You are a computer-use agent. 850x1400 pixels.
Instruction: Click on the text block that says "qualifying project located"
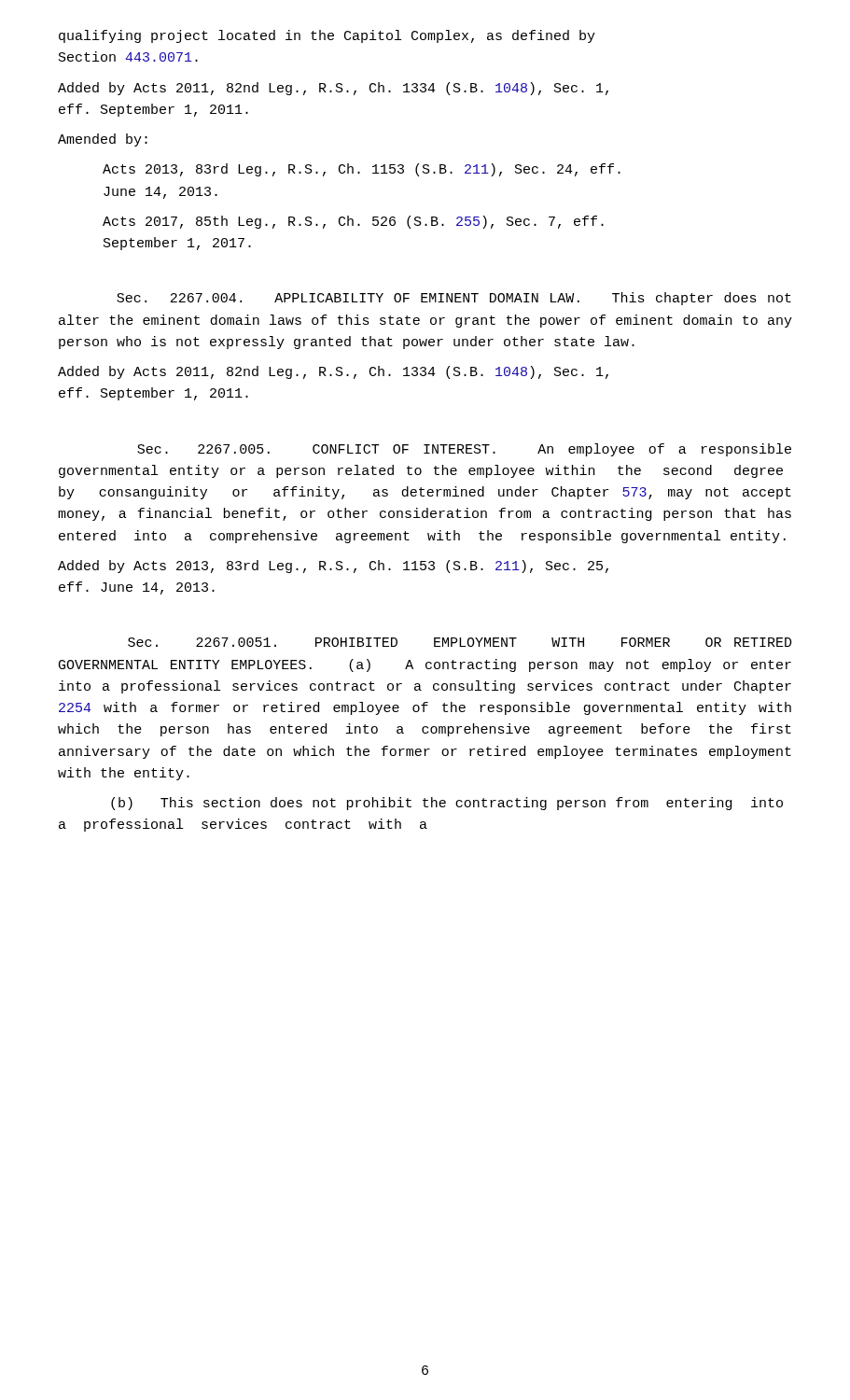coord(327,48)
